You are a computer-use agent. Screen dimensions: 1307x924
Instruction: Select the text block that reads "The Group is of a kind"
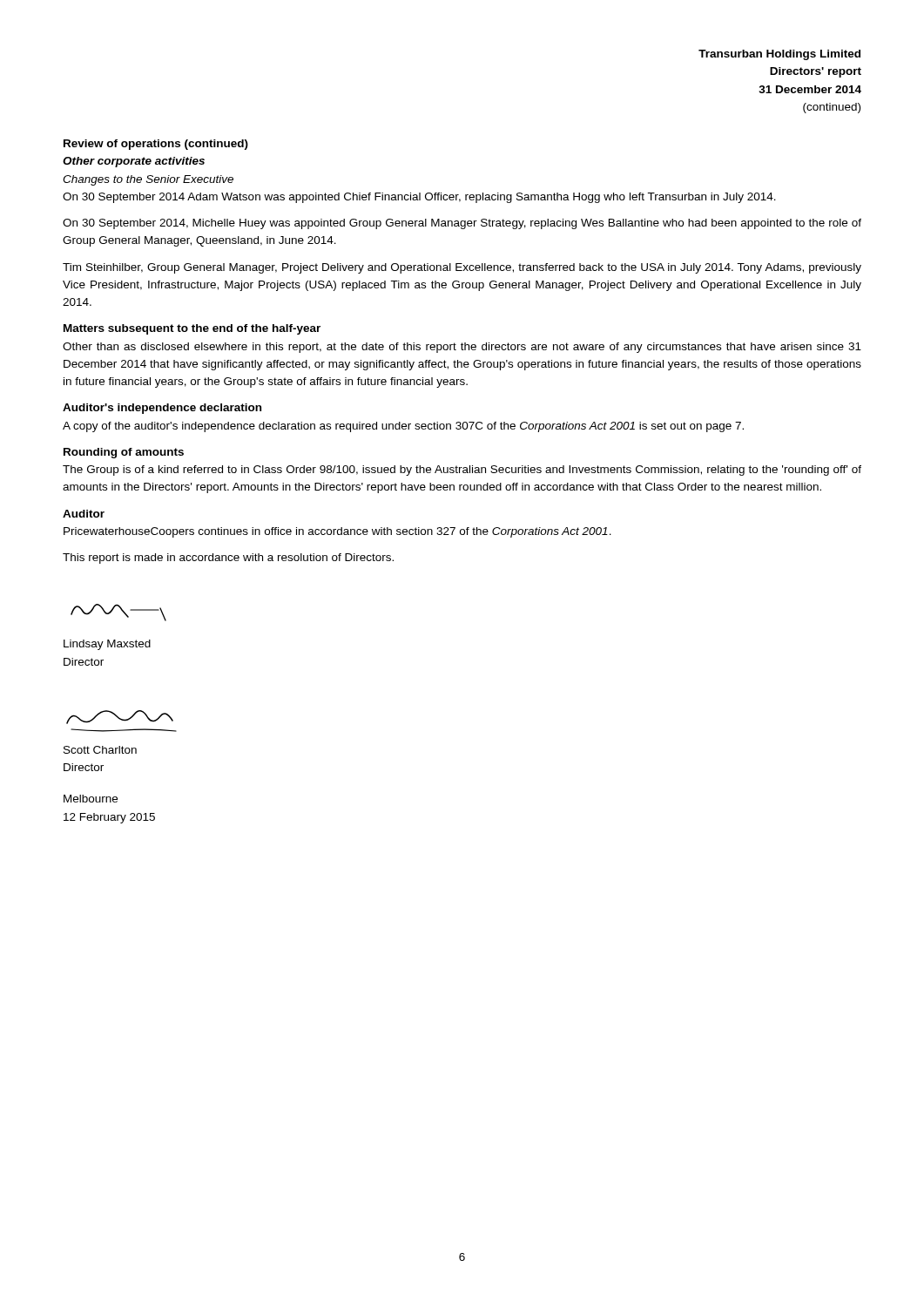462,478
